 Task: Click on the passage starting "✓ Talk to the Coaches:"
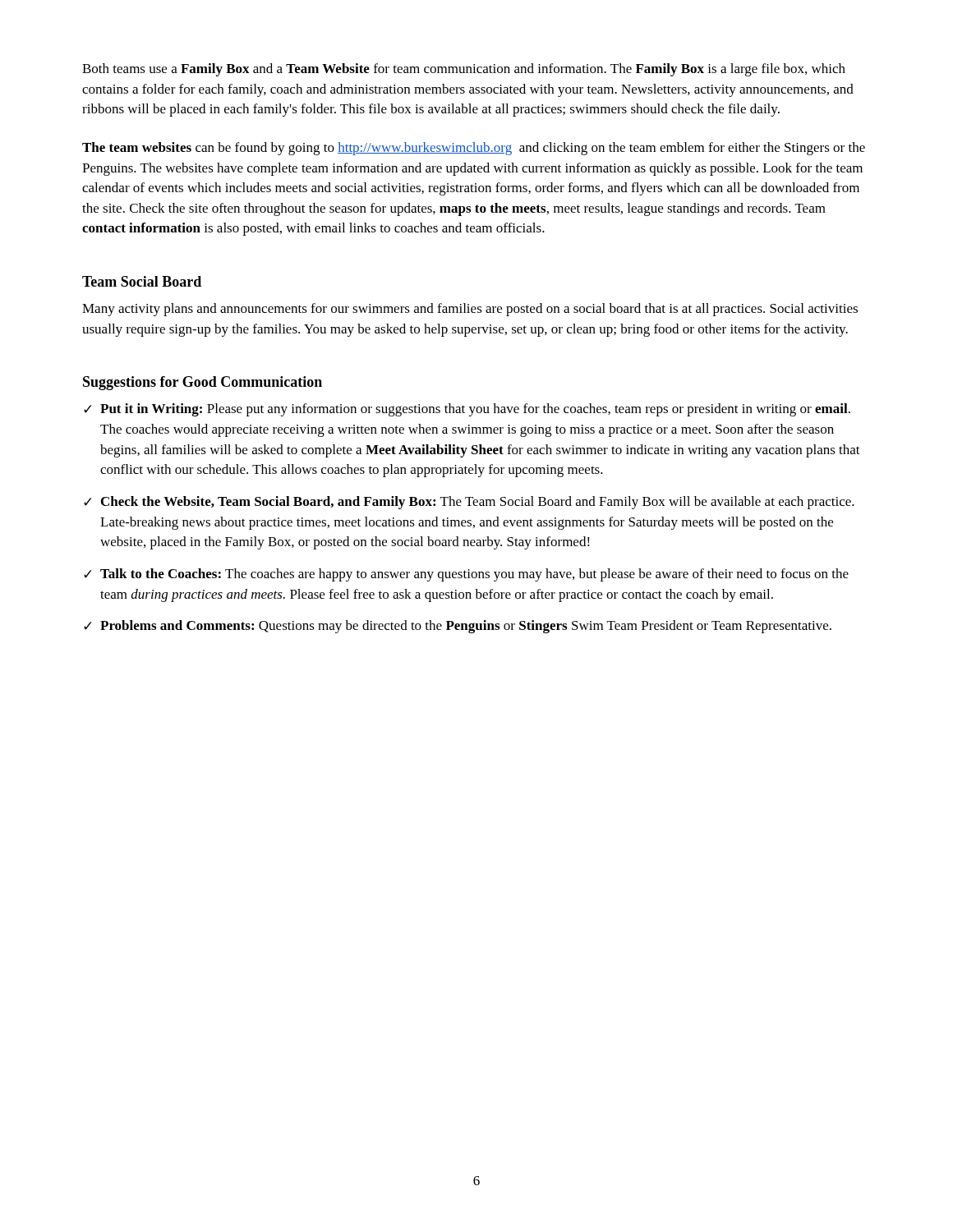476,584
